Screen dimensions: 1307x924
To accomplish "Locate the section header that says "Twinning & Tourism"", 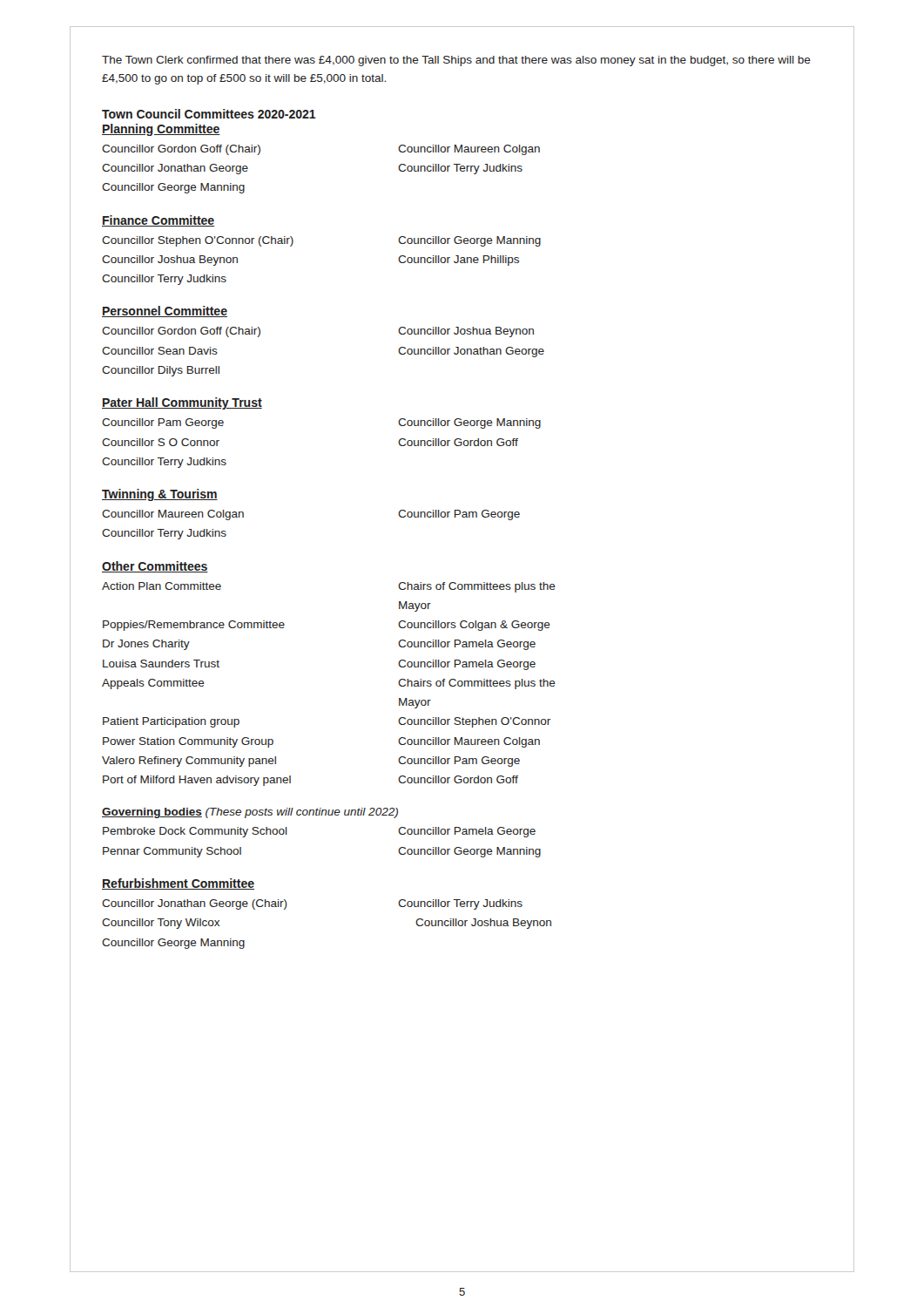I will (160, 494).
